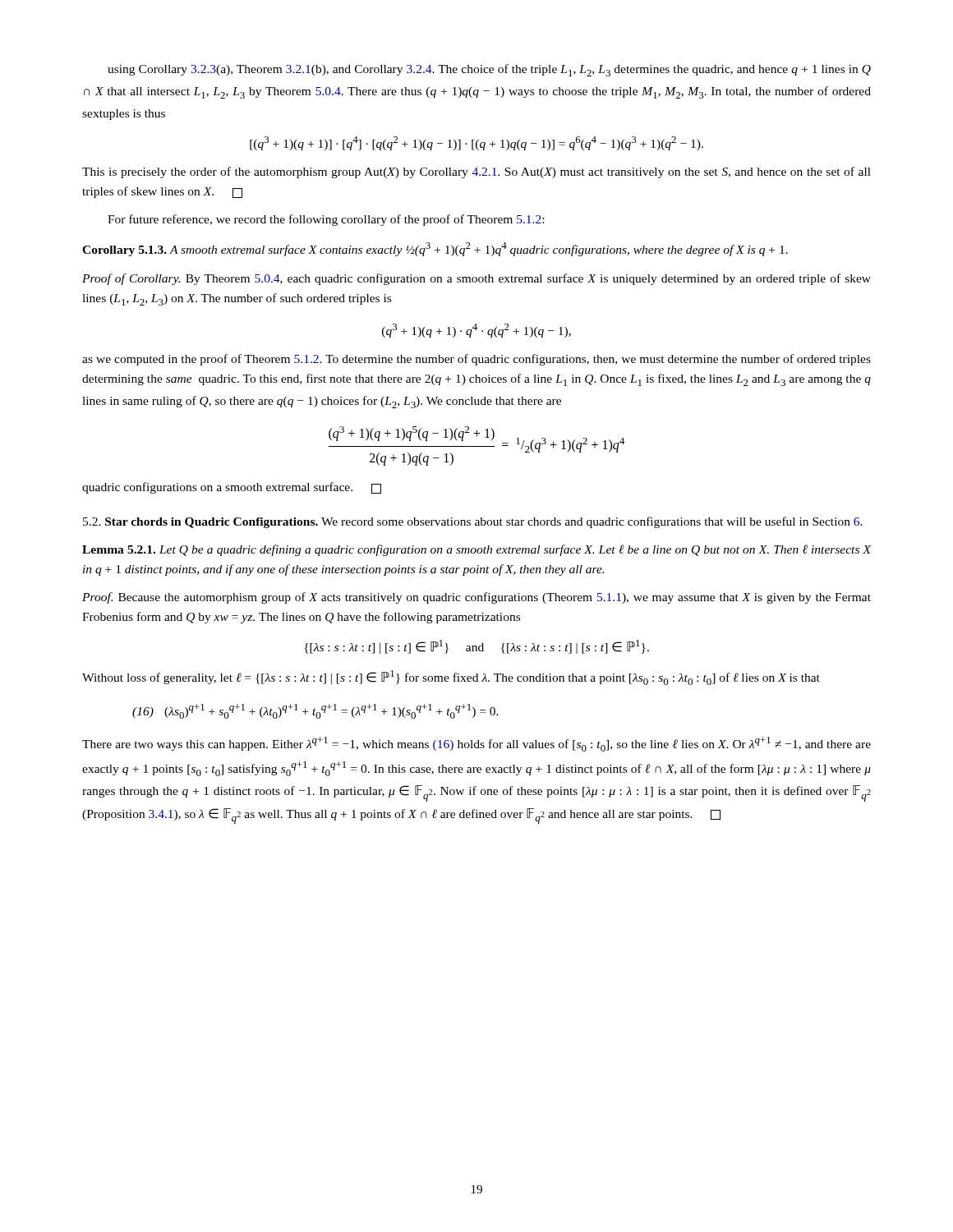The width and height of the screenshot is (953, 1232).
Task: Click on the text starting "[(q3 + 1)(q + 1)] · [q4]"
Action: (476, 143)
